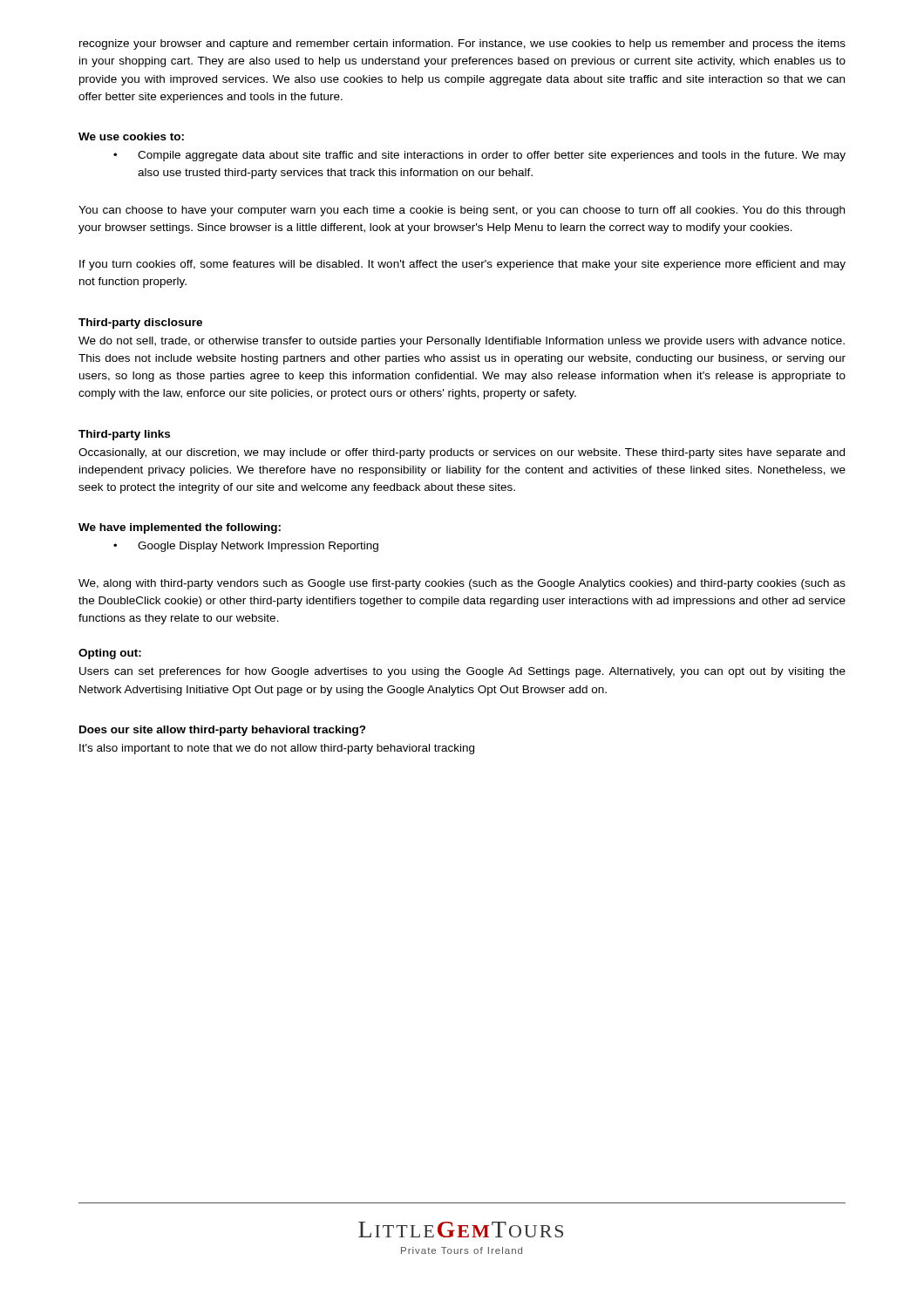Click the section header that begins "We have implemented the"
Screen dimensions: 1308x924
point(180,527)
